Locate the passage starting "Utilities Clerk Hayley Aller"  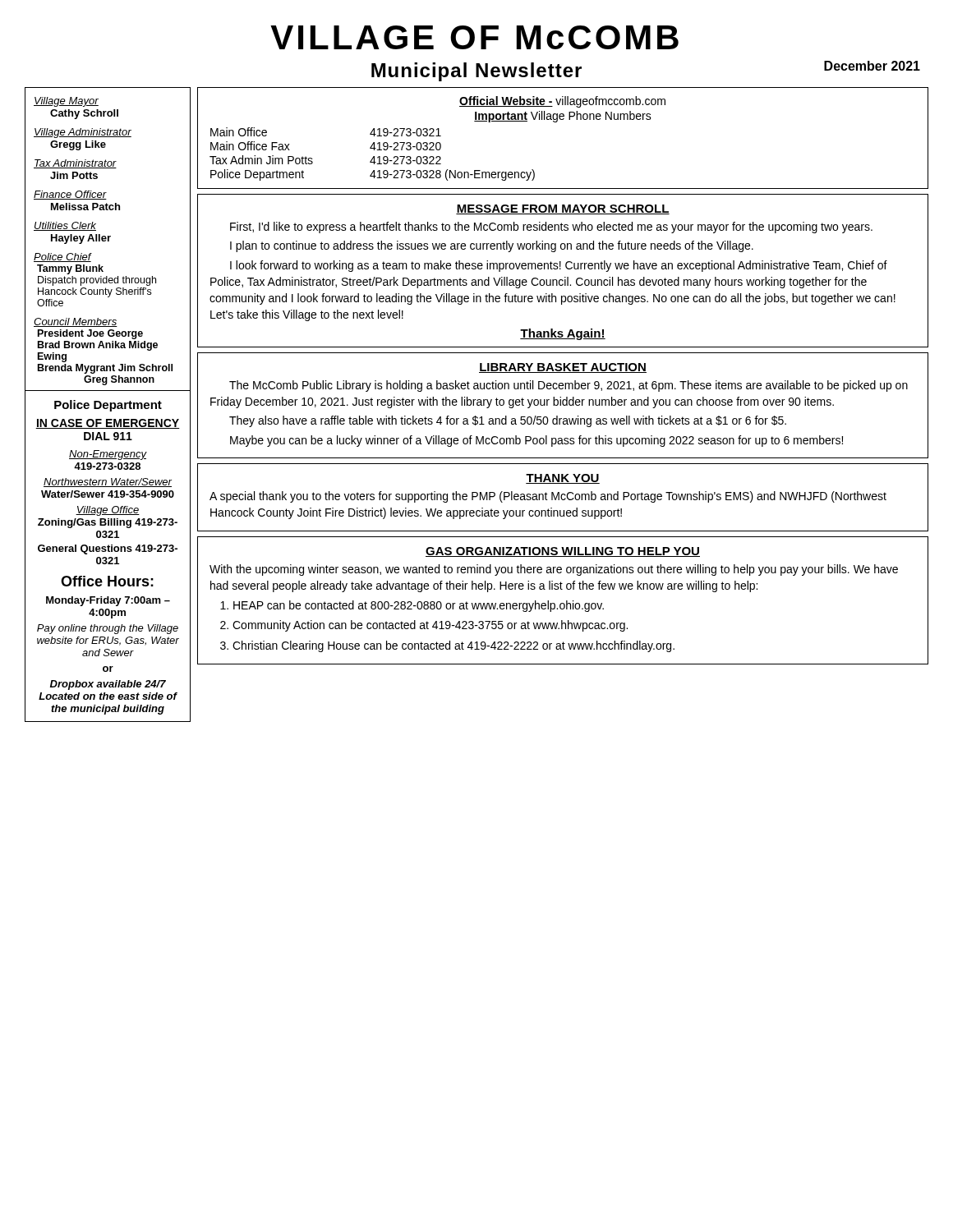(x=108, y=232)
